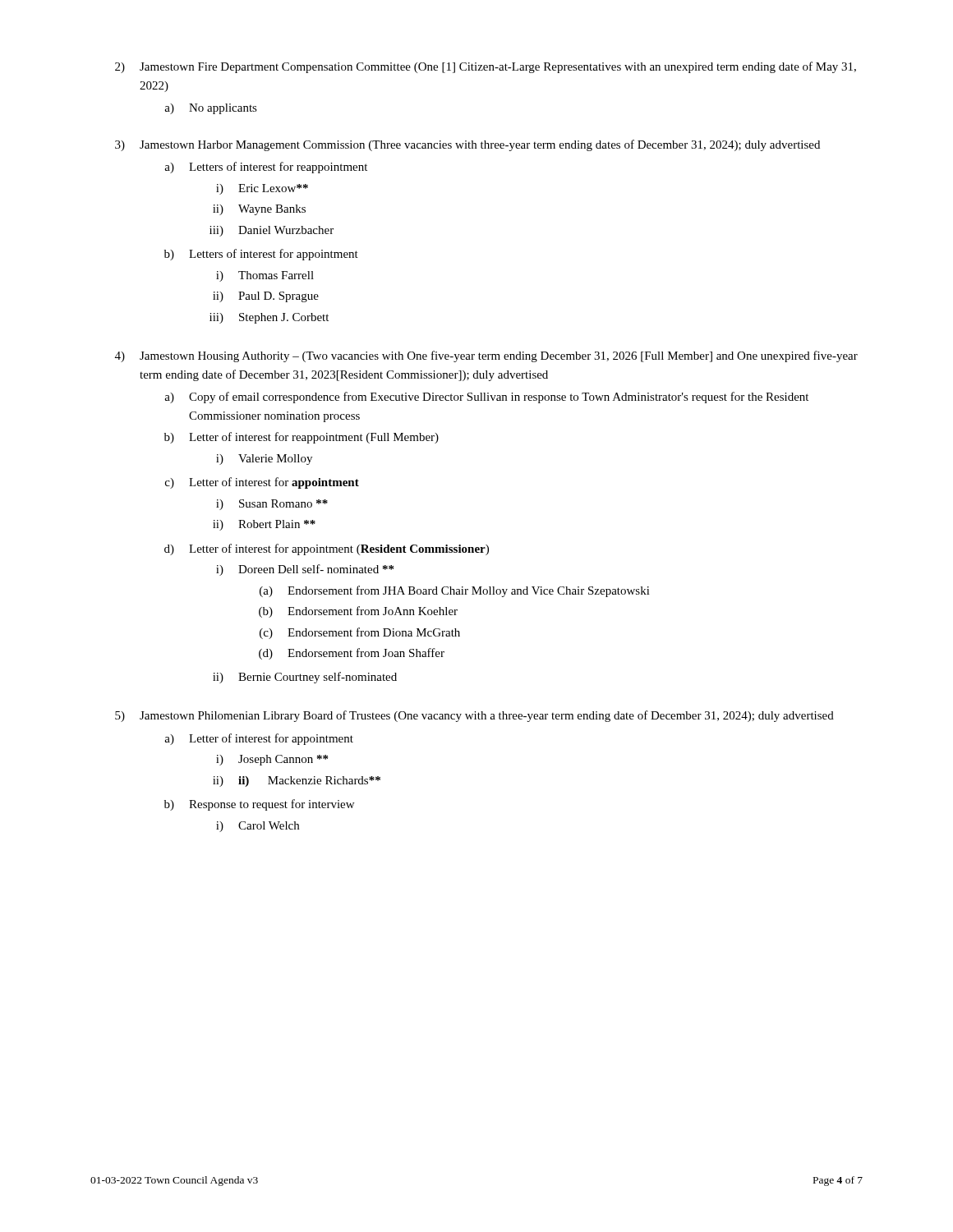The width and height of the screenshot is (953, 1232).
Task: Find the block on this page that starts "2) Jamestown Fire Department Compensation Committee"
Action: coord(486,67)
